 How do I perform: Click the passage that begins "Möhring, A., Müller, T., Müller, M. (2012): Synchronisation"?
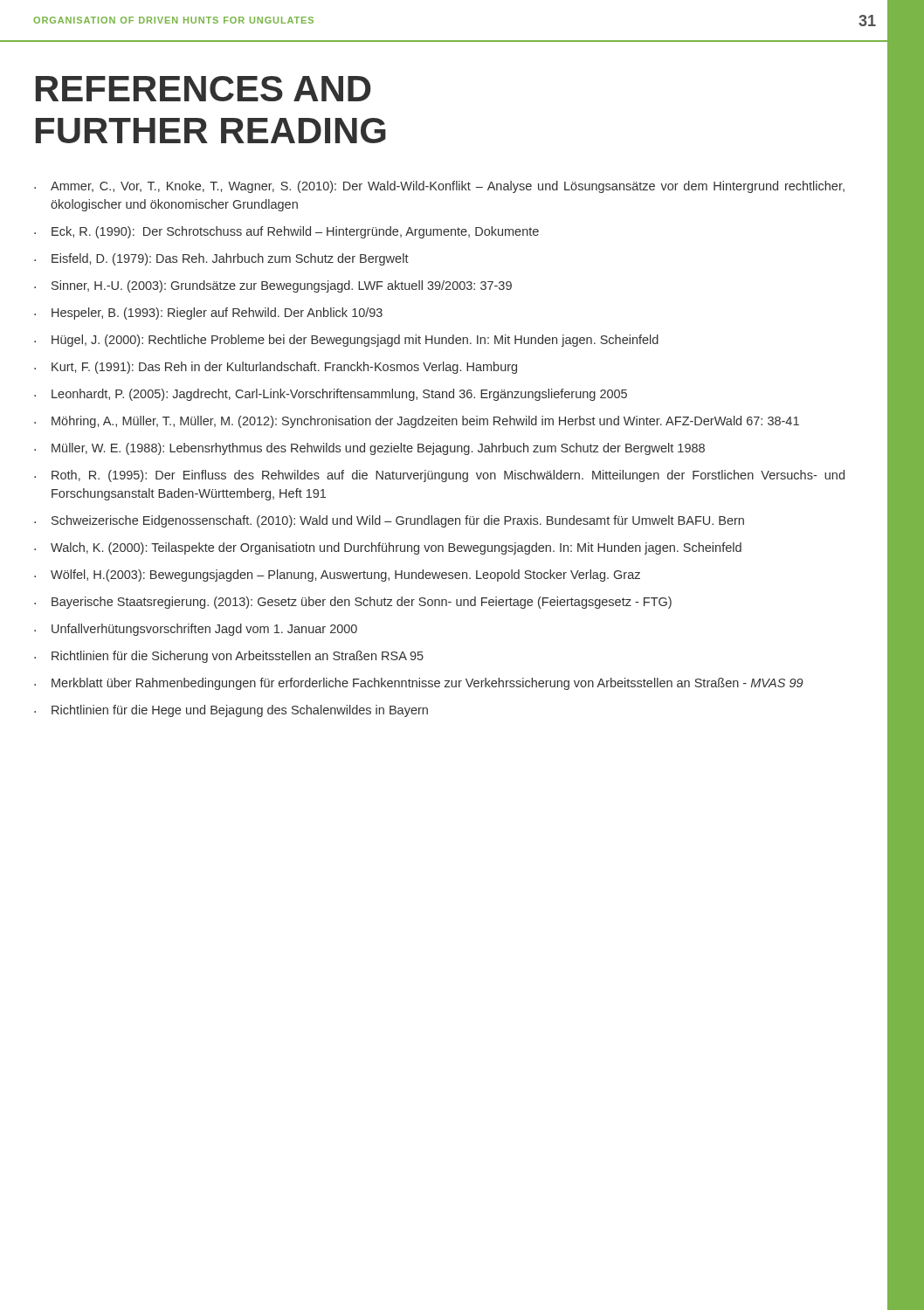pyautogui.click(x=425, y=421)
